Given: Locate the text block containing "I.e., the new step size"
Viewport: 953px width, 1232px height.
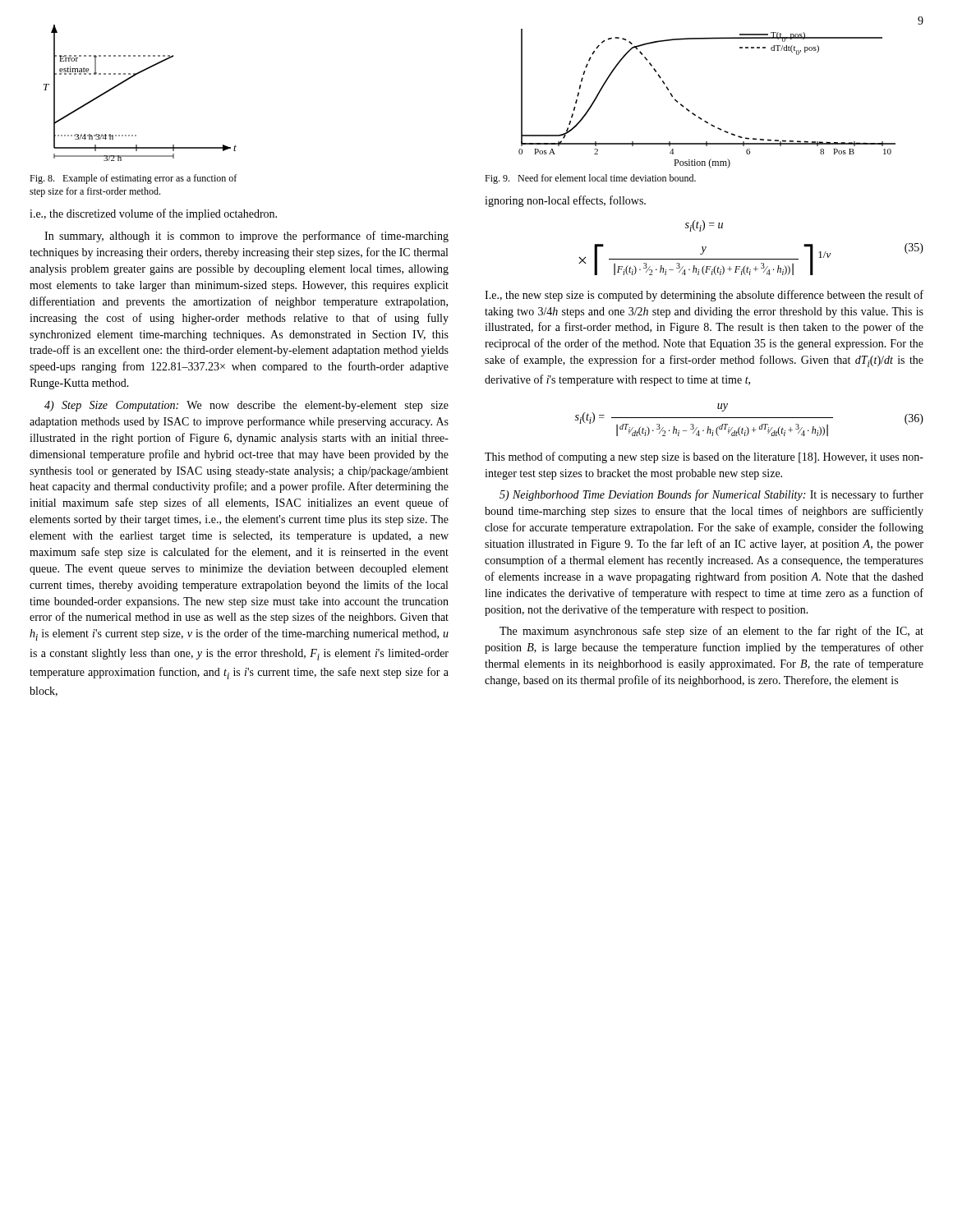Looking at the screenshot, I should pyautogui.click(x=704, y=338).
